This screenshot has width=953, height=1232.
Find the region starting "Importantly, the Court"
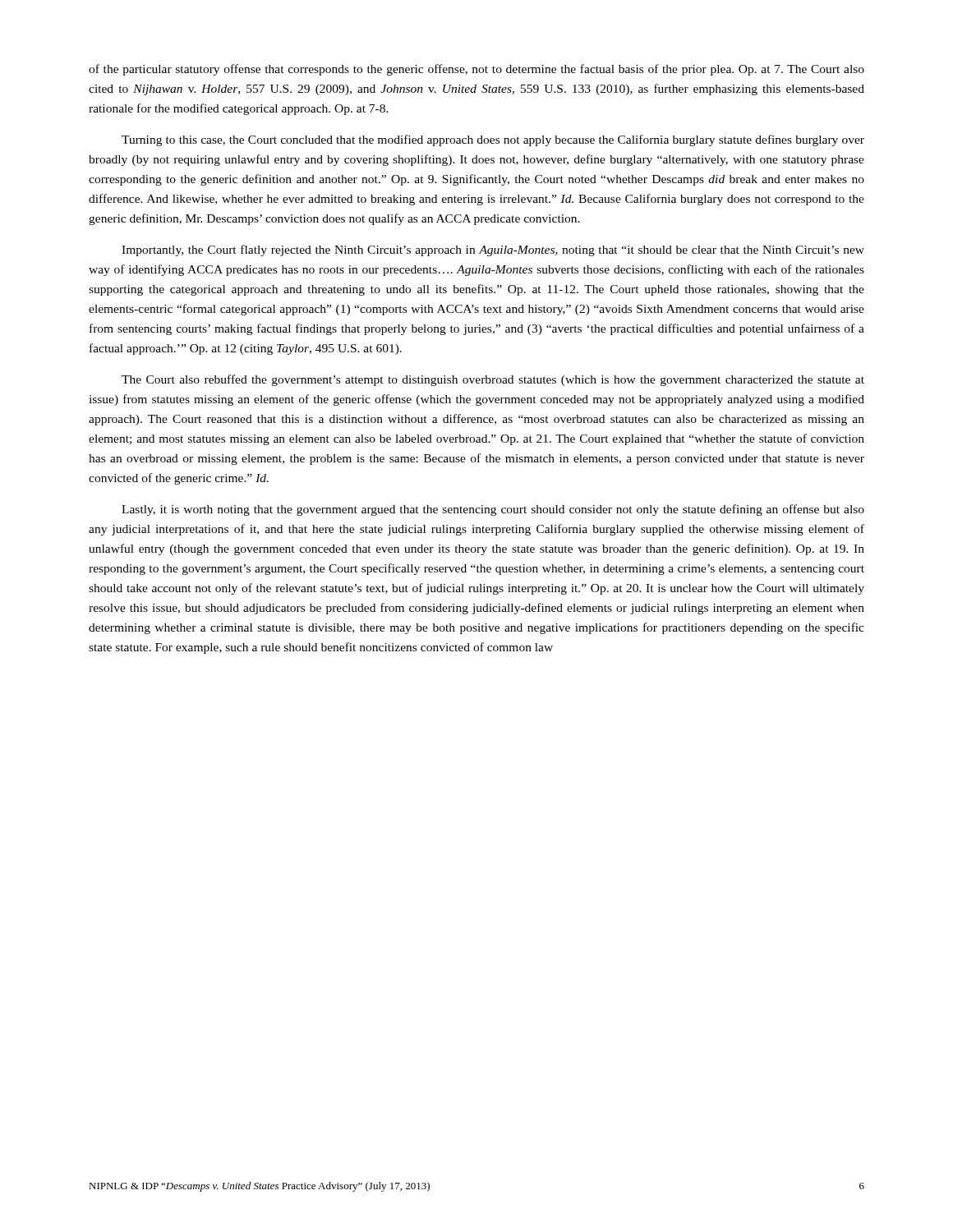(x=476, y=299)
